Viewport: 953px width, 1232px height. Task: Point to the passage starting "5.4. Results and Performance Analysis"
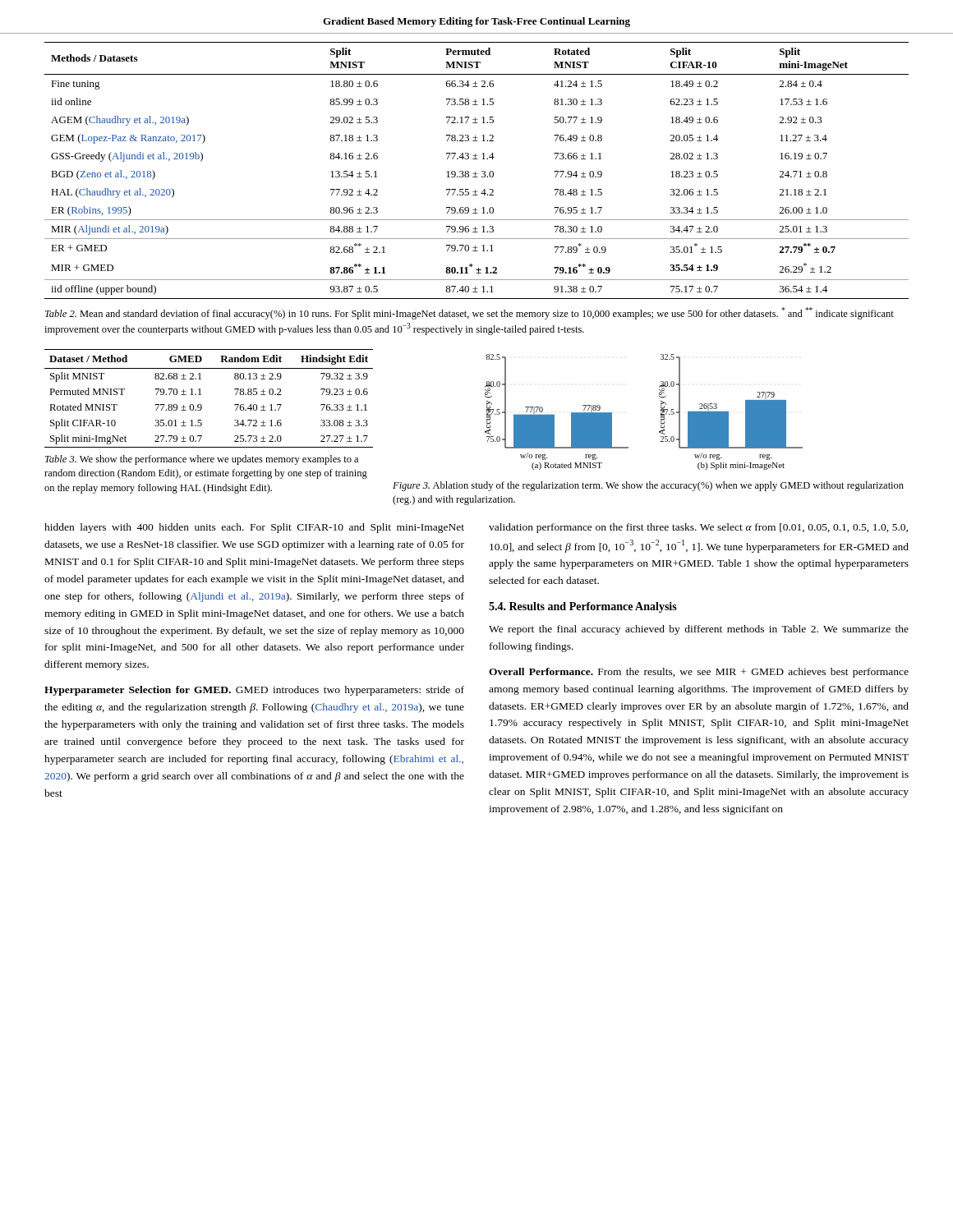tap(583, 607)
